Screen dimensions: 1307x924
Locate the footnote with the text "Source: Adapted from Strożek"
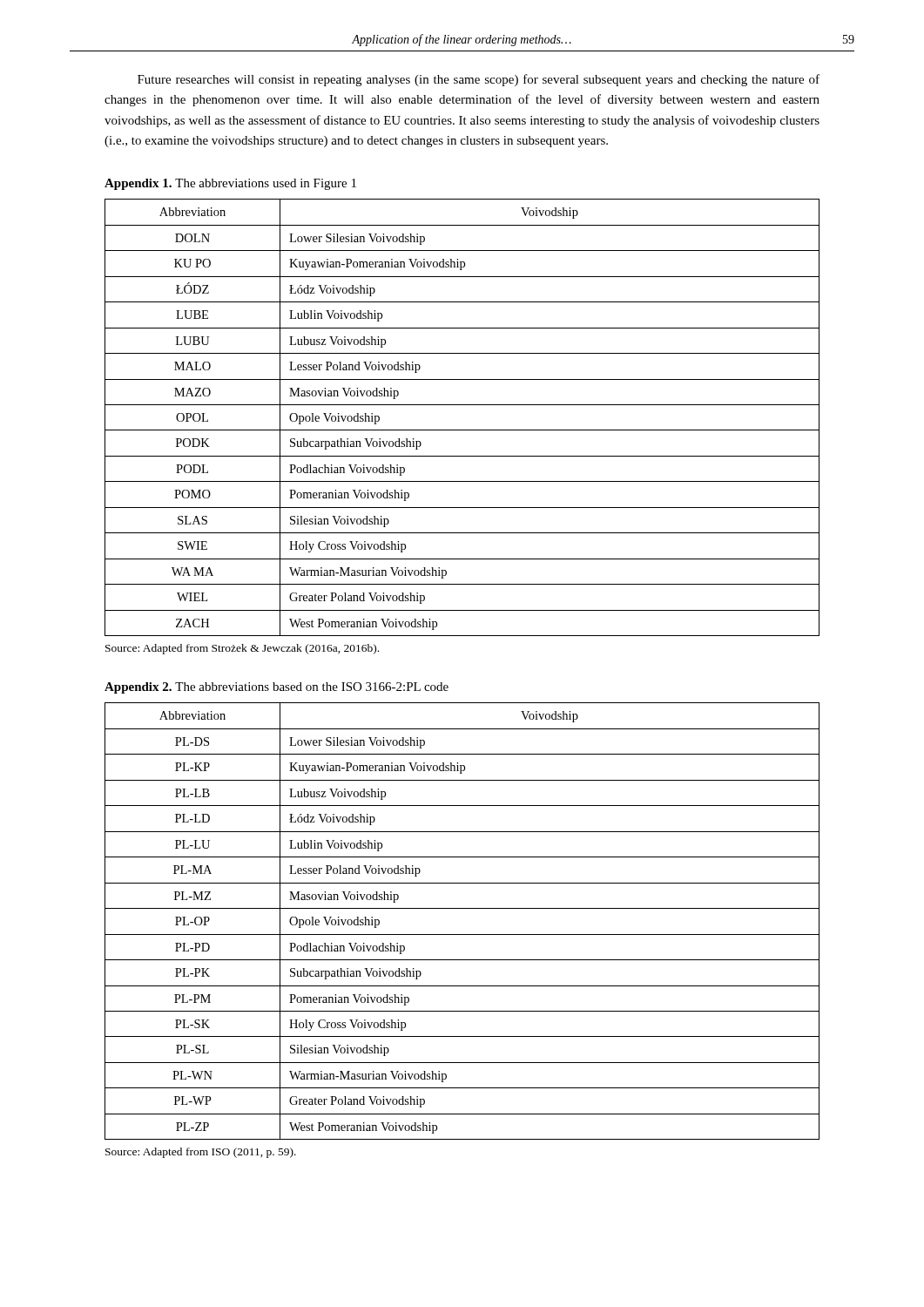point(242,648)
